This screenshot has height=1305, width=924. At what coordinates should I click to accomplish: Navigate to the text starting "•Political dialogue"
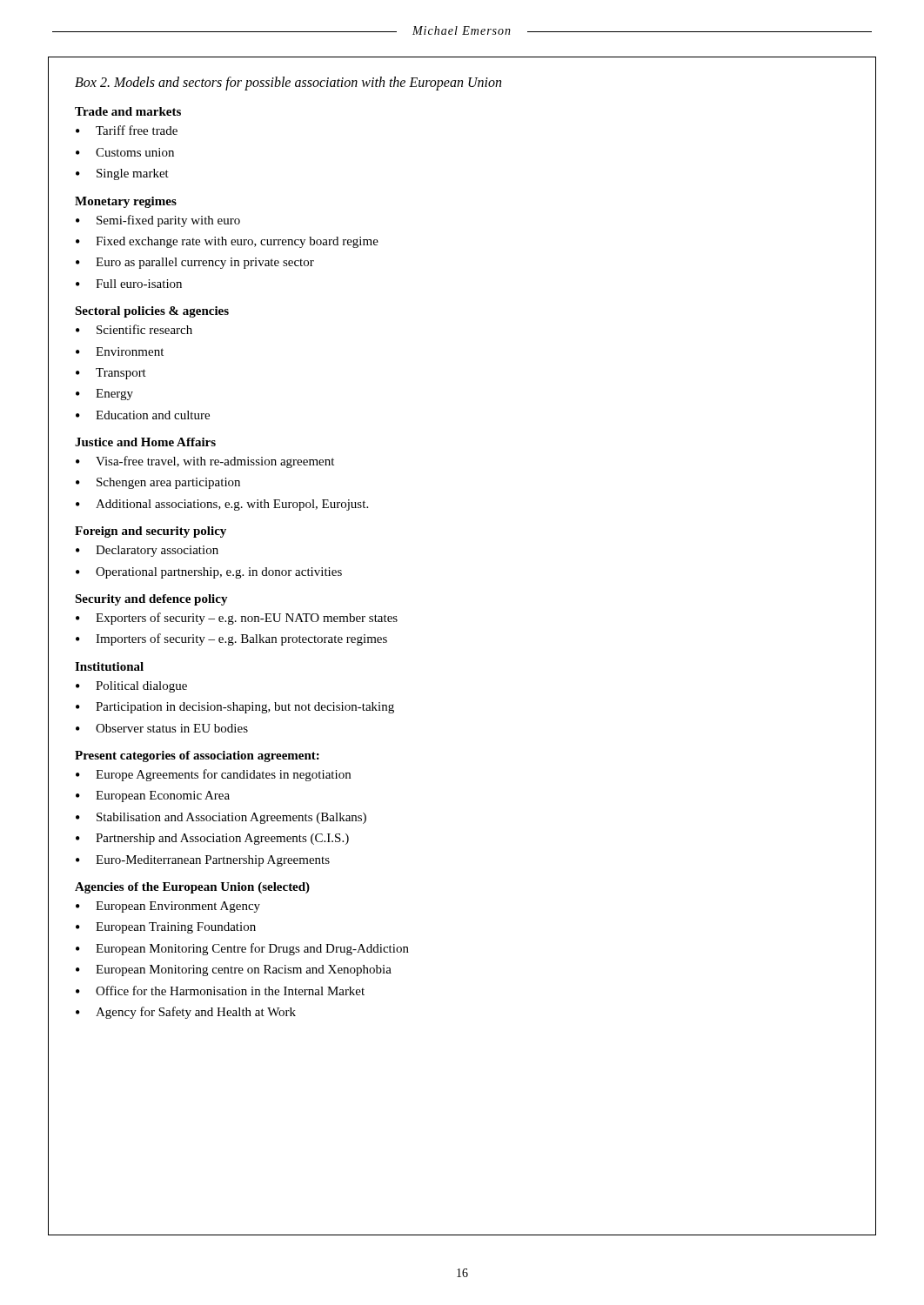tap(131, 687)
